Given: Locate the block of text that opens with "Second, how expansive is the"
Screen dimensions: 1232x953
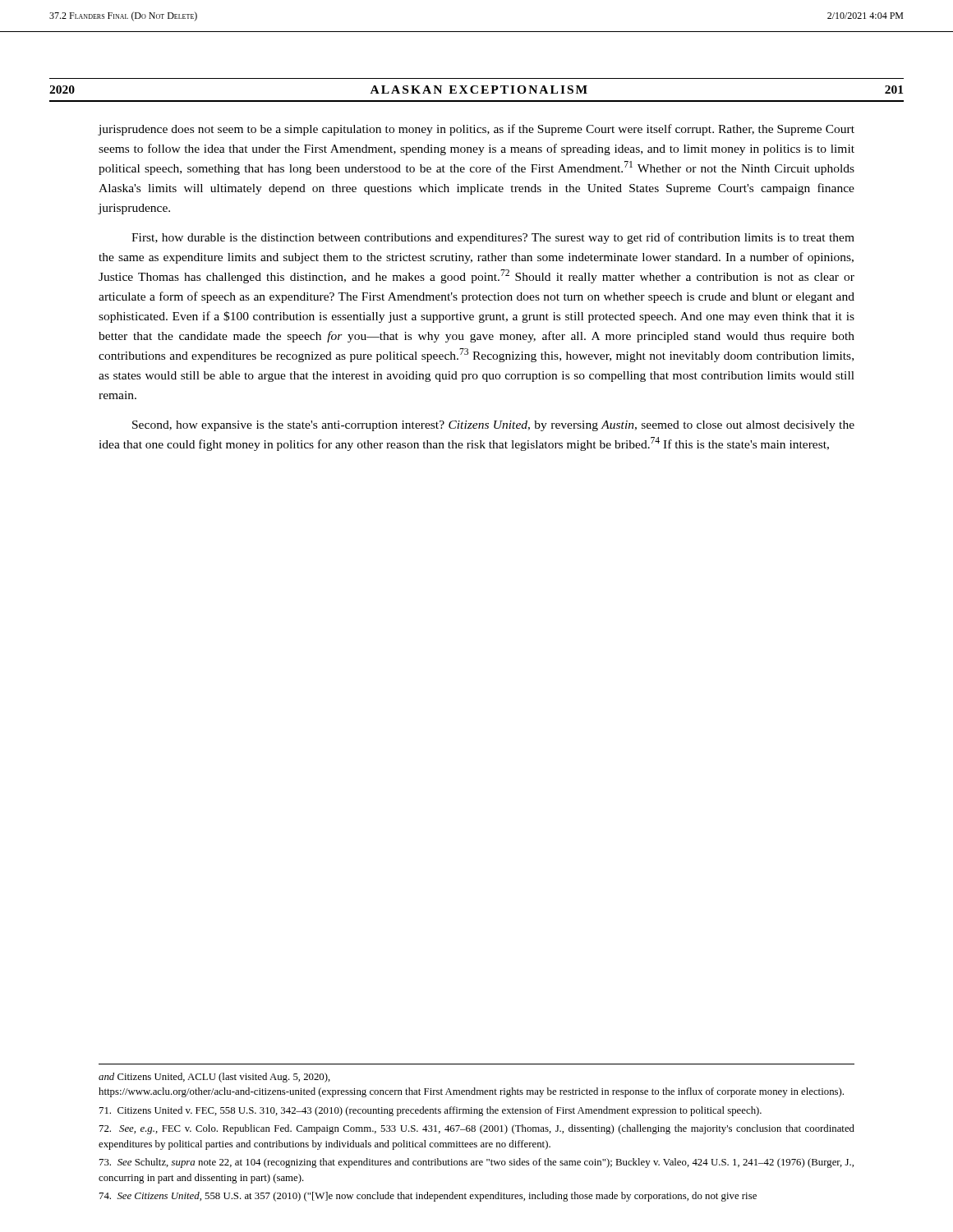Looking at the screenshot, I should point(476,434).
